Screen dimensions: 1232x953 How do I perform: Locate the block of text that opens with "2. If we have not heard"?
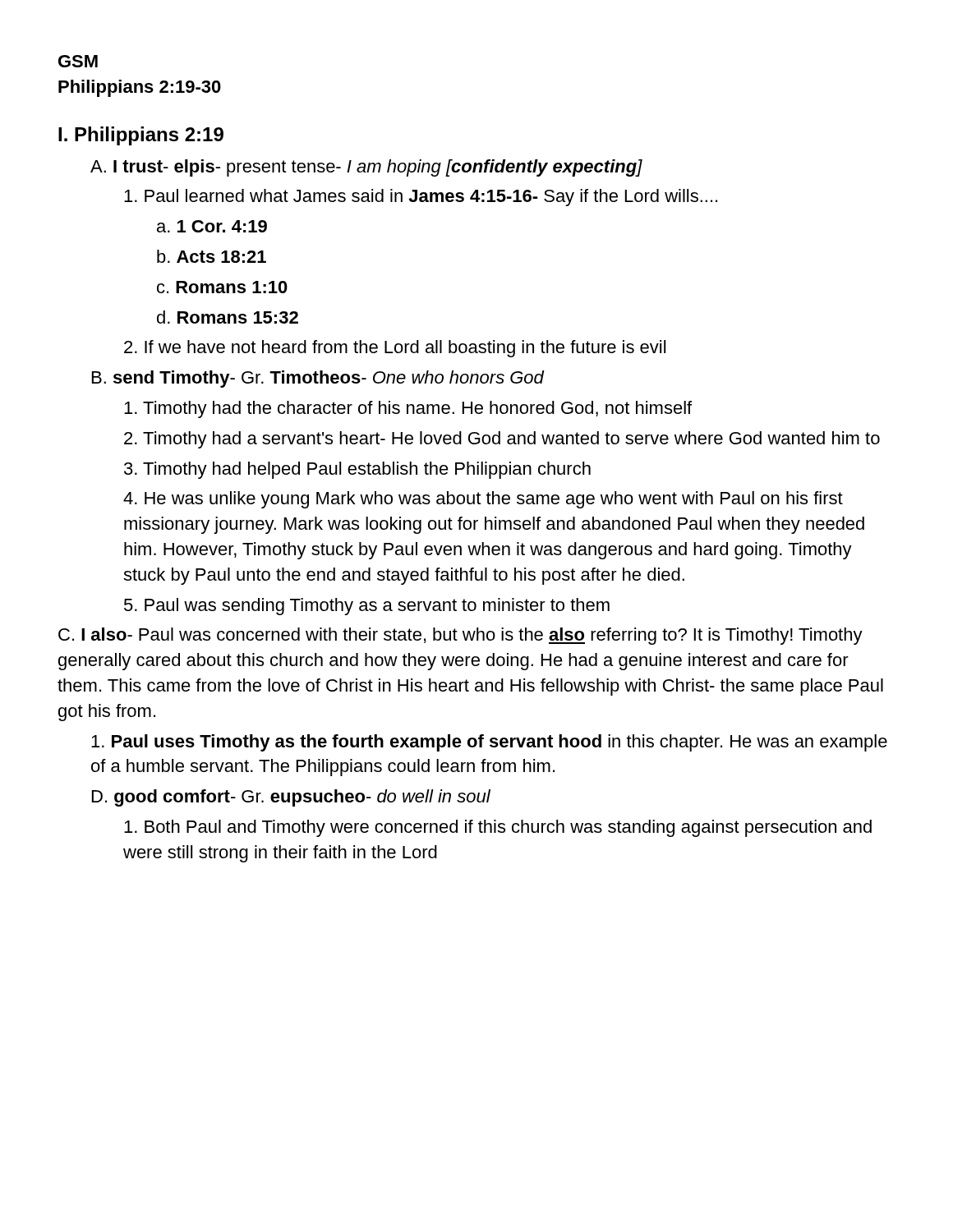point(509,348)
